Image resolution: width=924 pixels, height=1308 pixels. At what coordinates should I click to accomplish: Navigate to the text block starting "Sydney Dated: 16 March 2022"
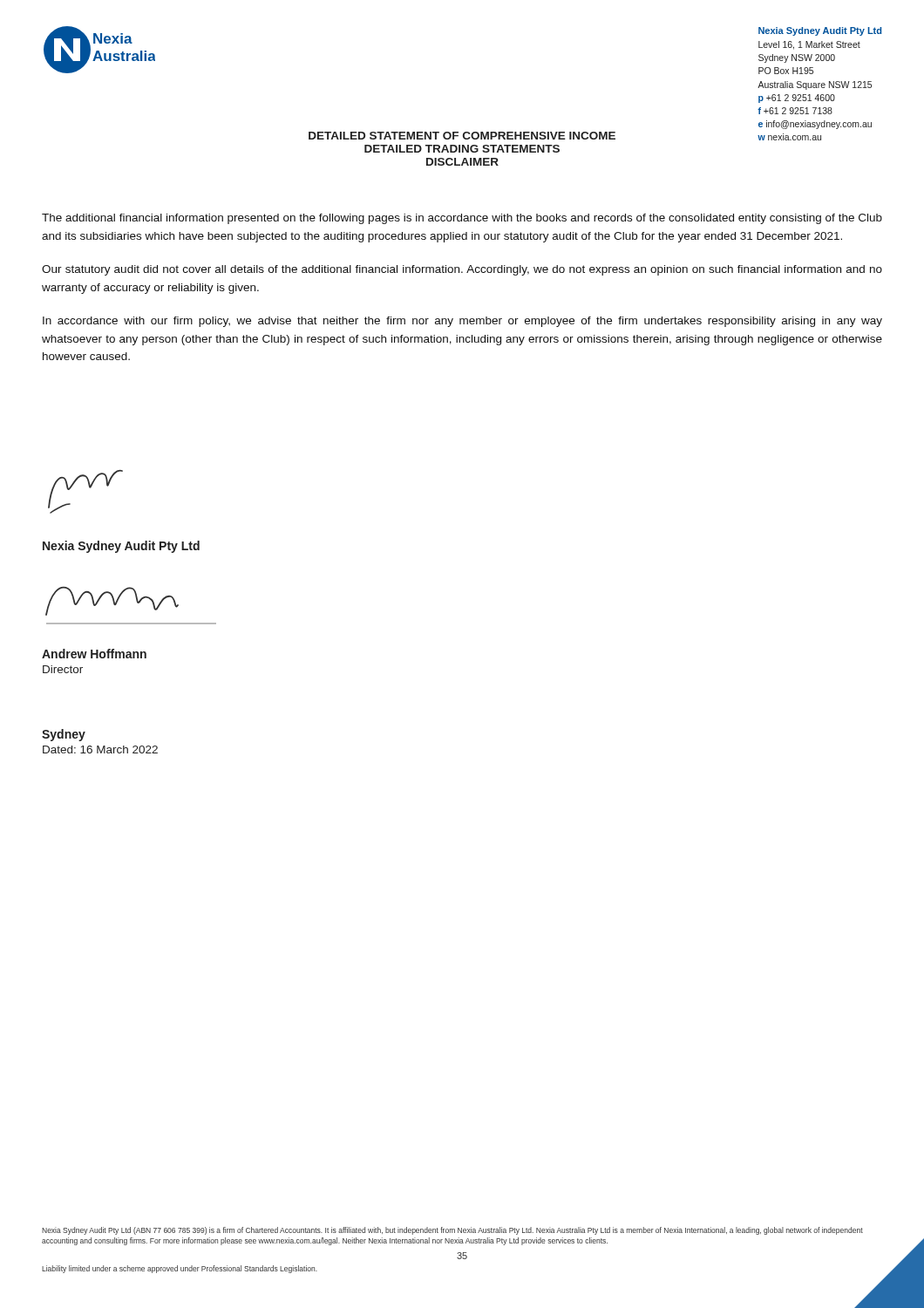pyautogui.click(x=100, y=742)
